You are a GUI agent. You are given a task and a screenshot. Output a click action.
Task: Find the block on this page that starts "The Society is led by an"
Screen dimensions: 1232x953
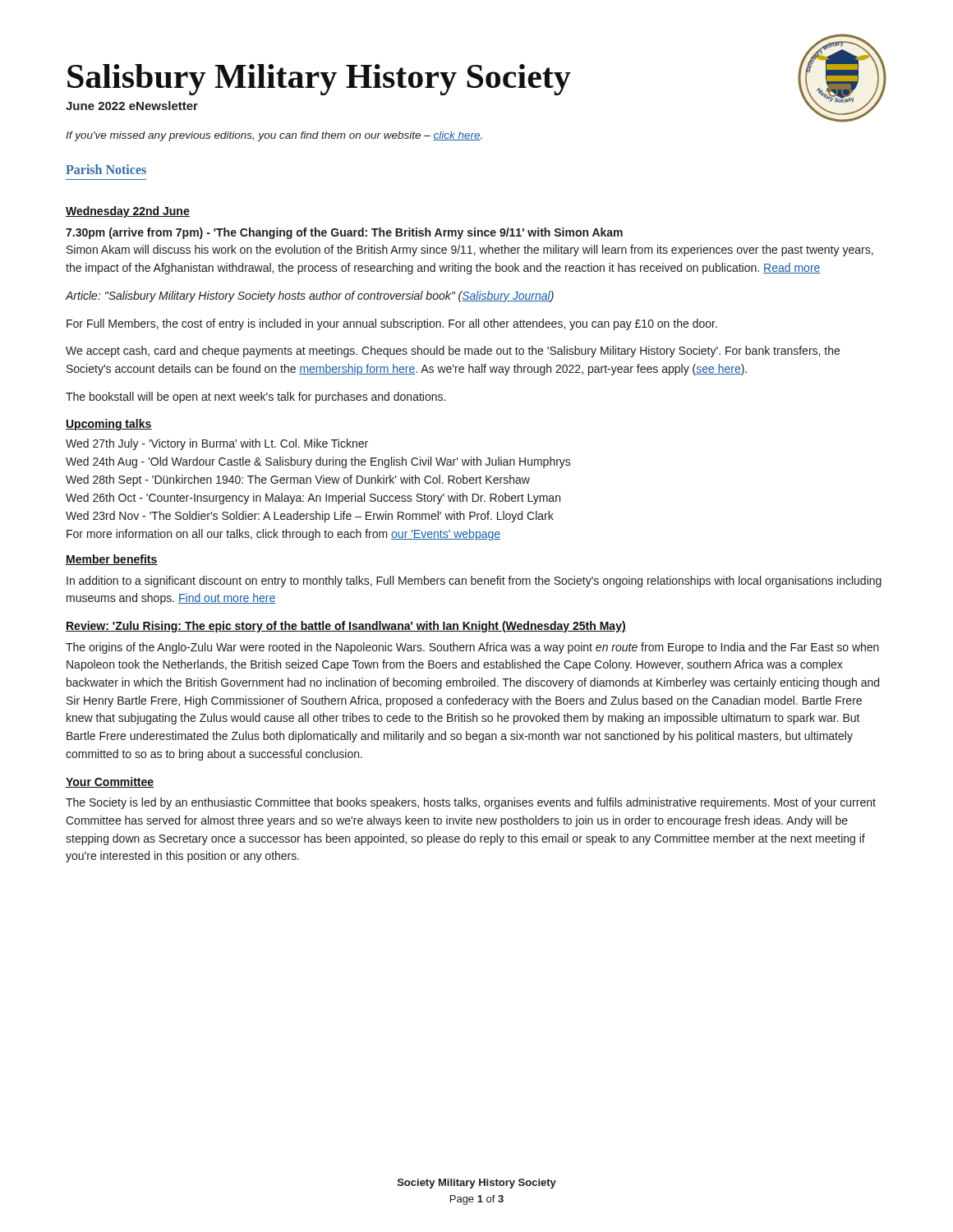476,830
